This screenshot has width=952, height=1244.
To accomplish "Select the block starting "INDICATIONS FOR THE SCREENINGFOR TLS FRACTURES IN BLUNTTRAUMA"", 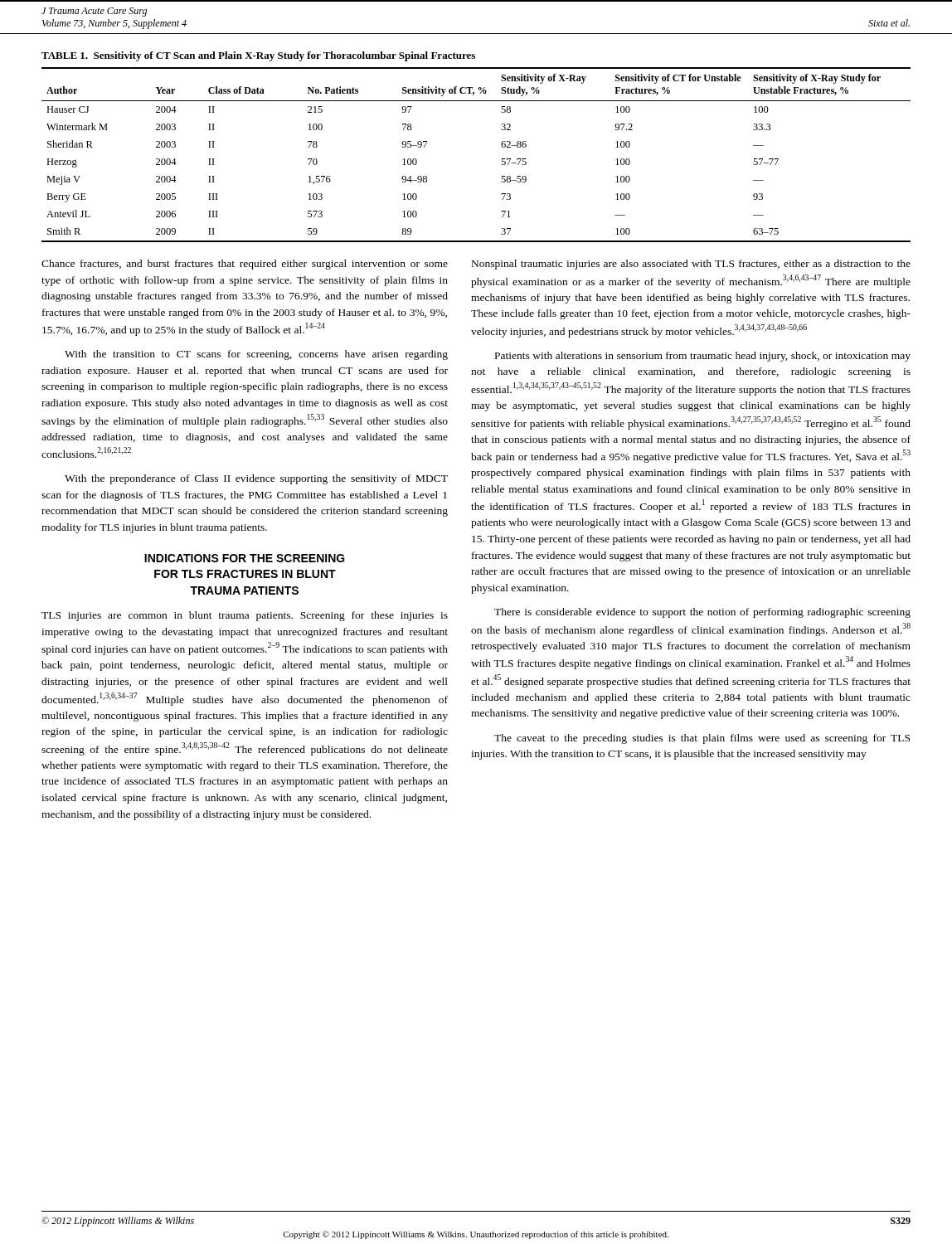I will [245, 574].
